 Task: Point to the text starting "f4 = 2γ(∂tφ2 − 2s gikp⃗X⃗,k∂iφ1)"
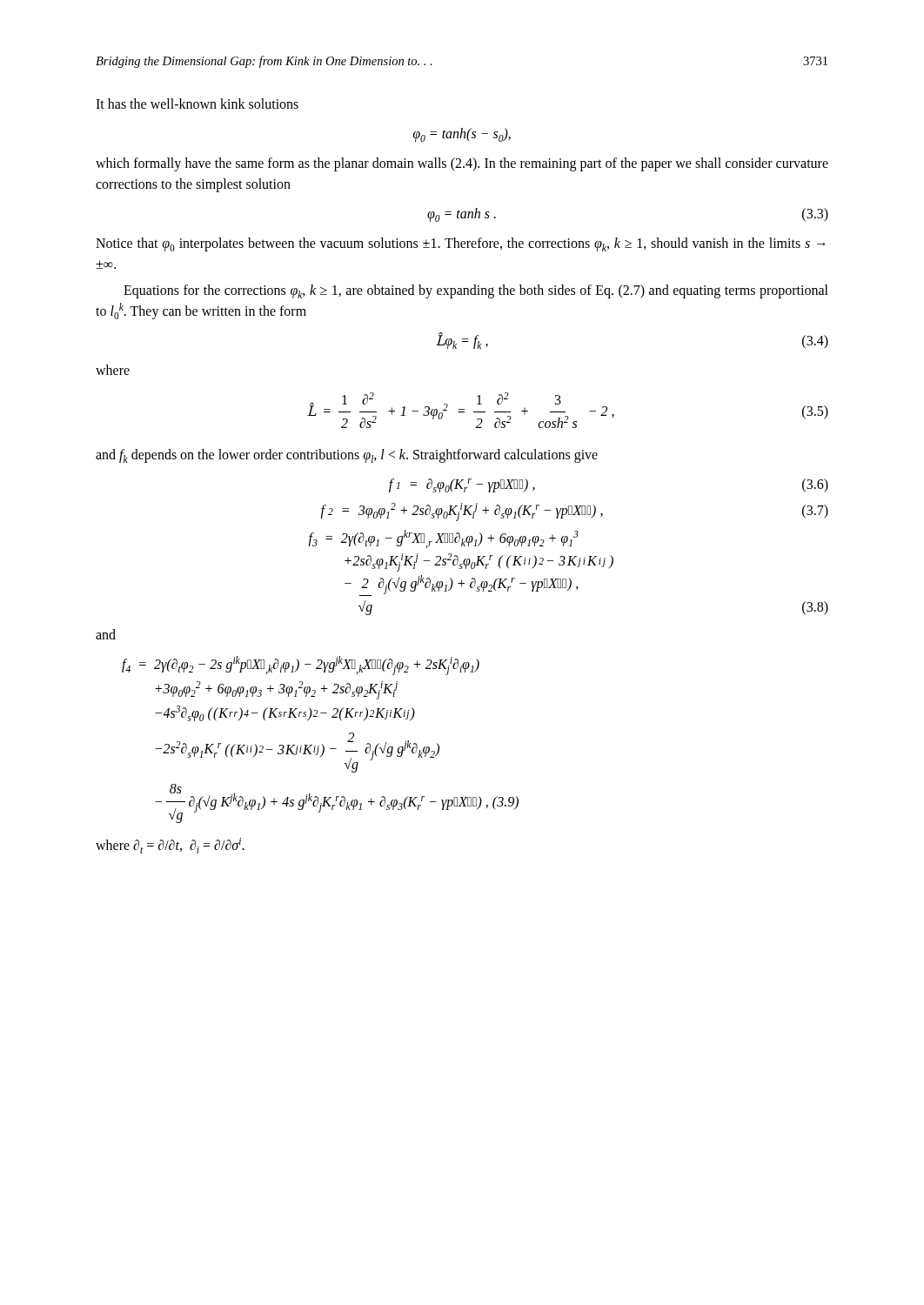tap(301, 666)
